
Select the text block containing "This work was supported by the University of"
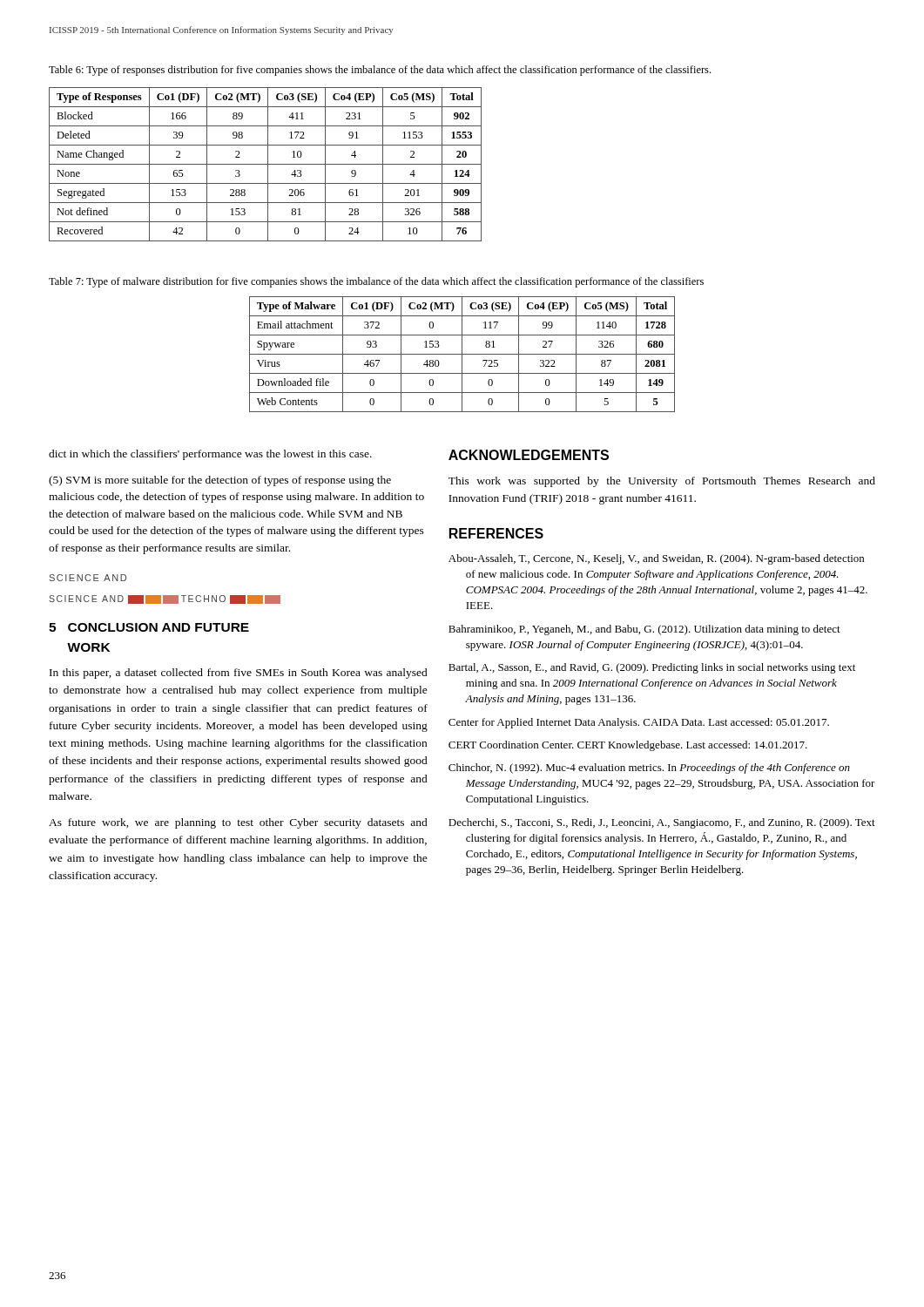662,490
